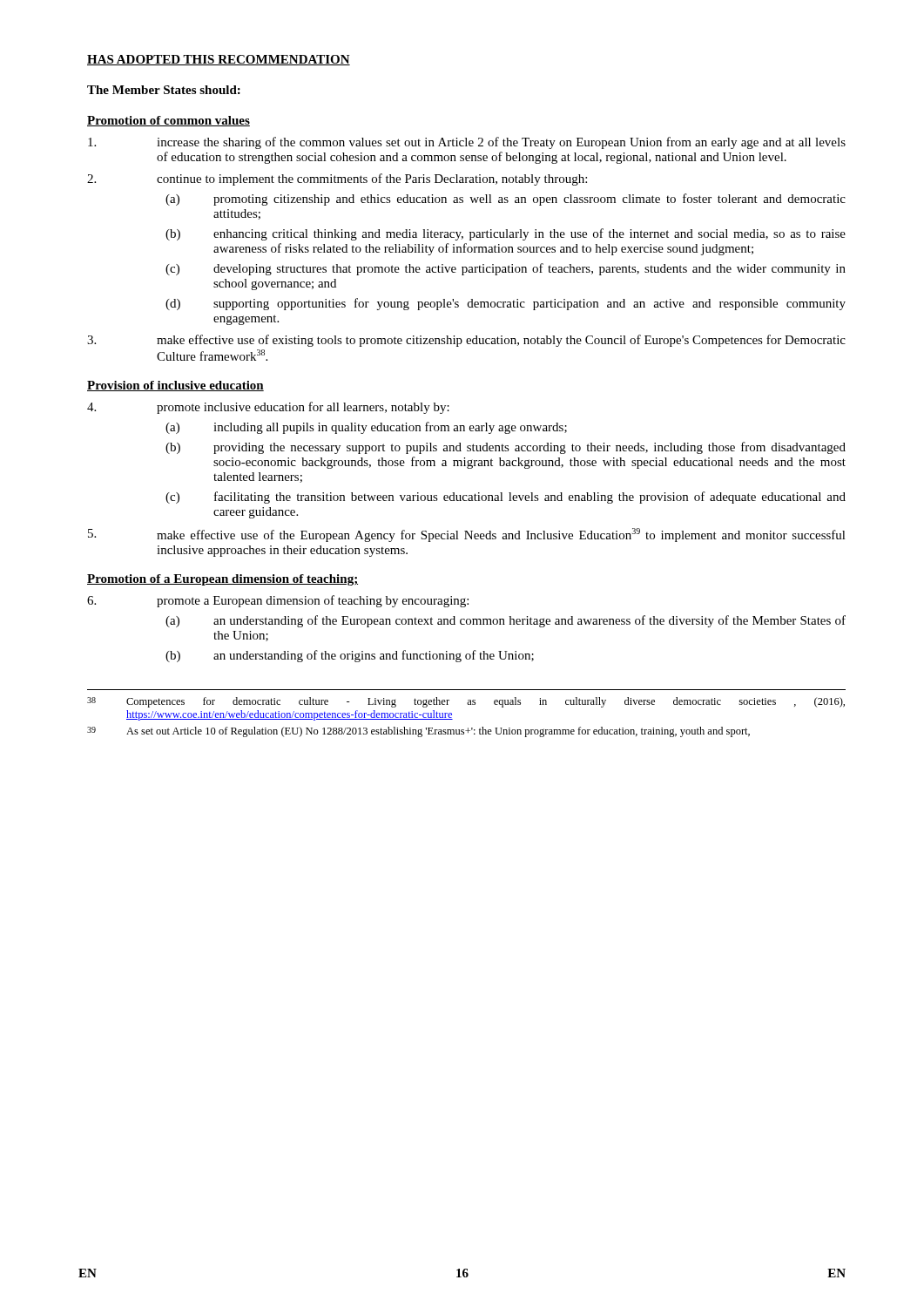Select the block starting "4. promote inclusive education for all learners, notably"

[x=466, y=460]
